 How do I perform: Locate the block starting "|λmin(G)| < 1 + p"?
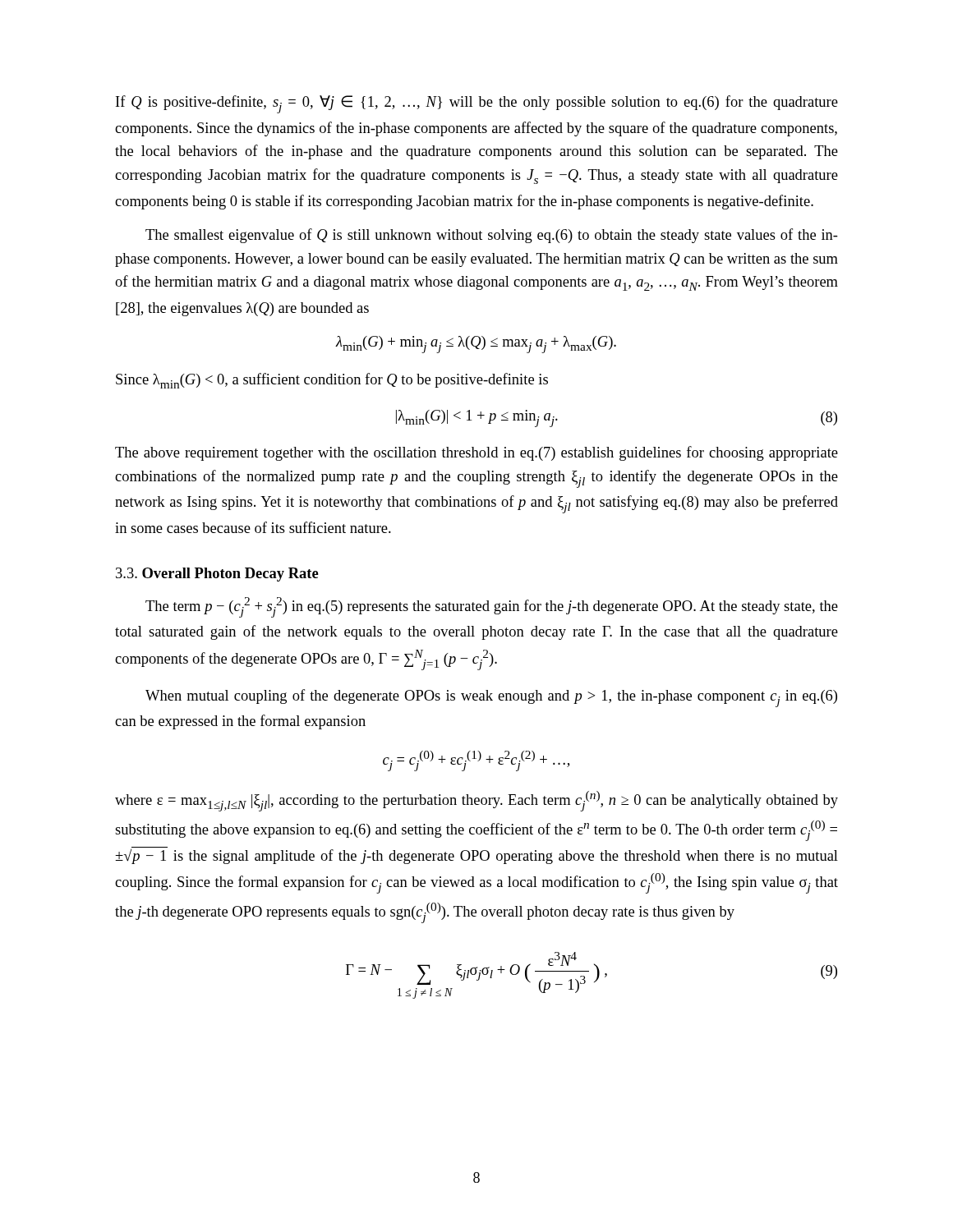(x=476, y=417)
